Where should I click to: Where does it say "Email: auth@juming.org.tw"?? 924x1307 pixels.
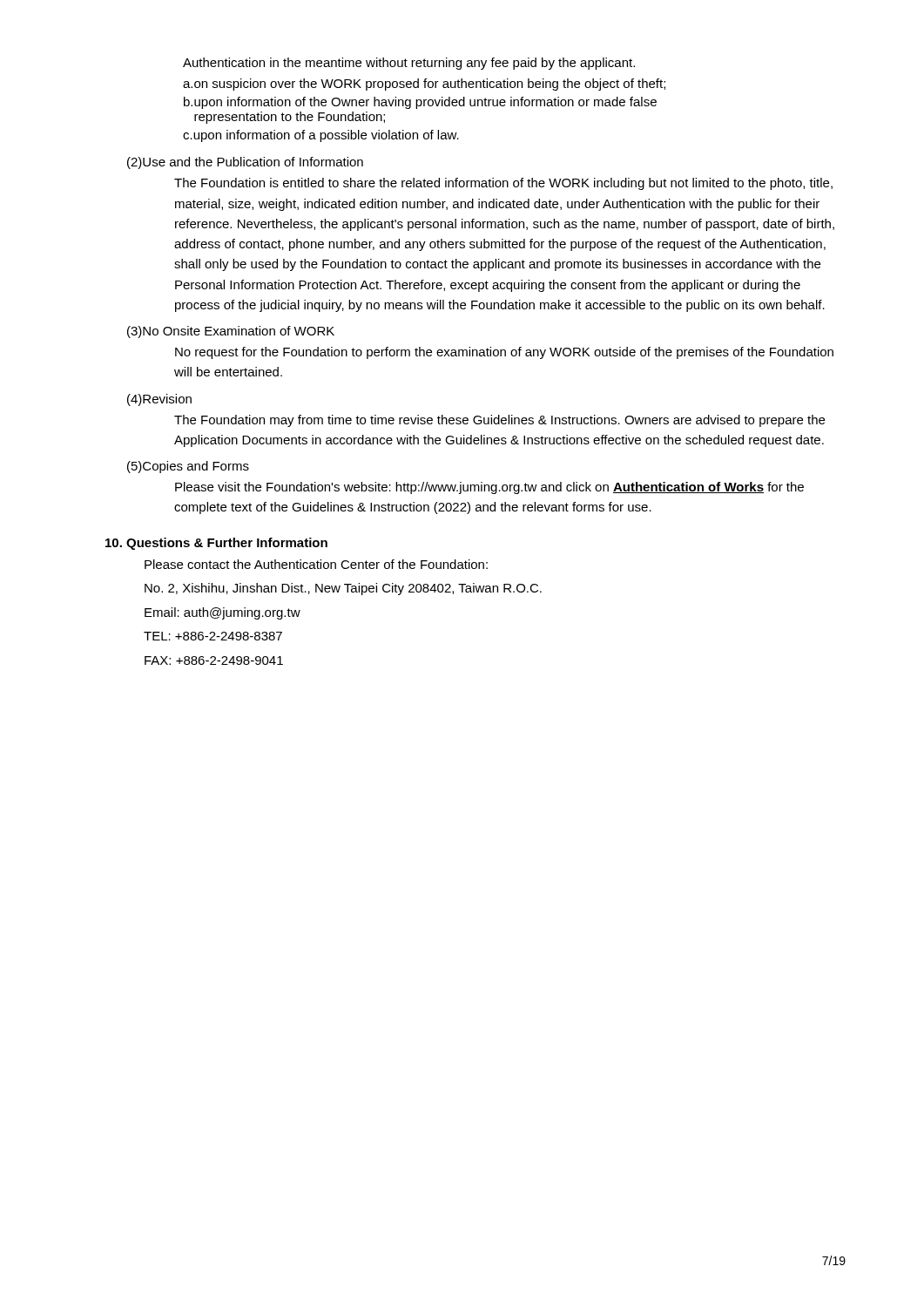coord(222,612)
